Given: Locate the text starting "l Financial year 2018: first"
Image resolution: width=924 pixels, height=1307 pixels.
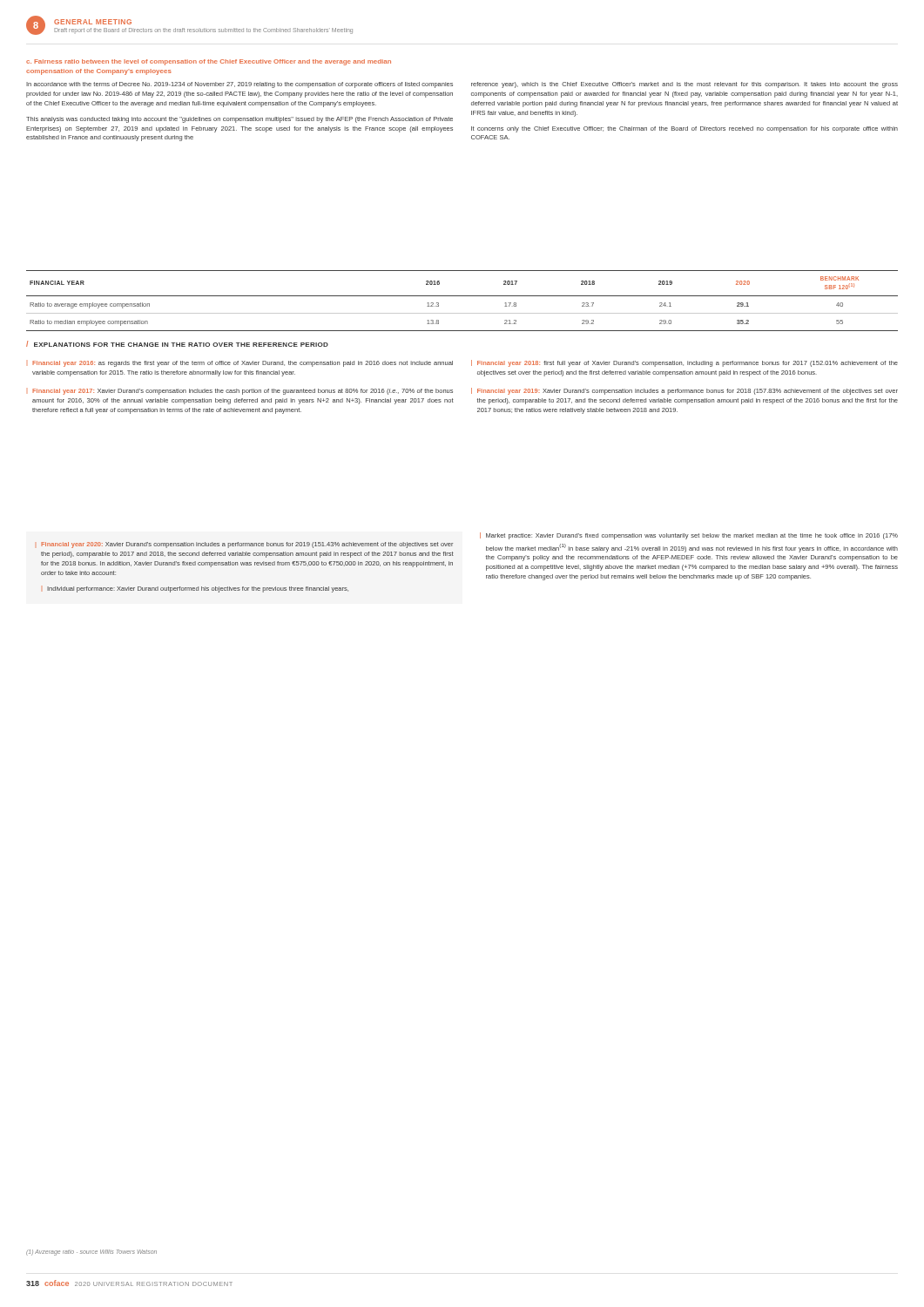Looking at the screenshot, I should (684, 369).
